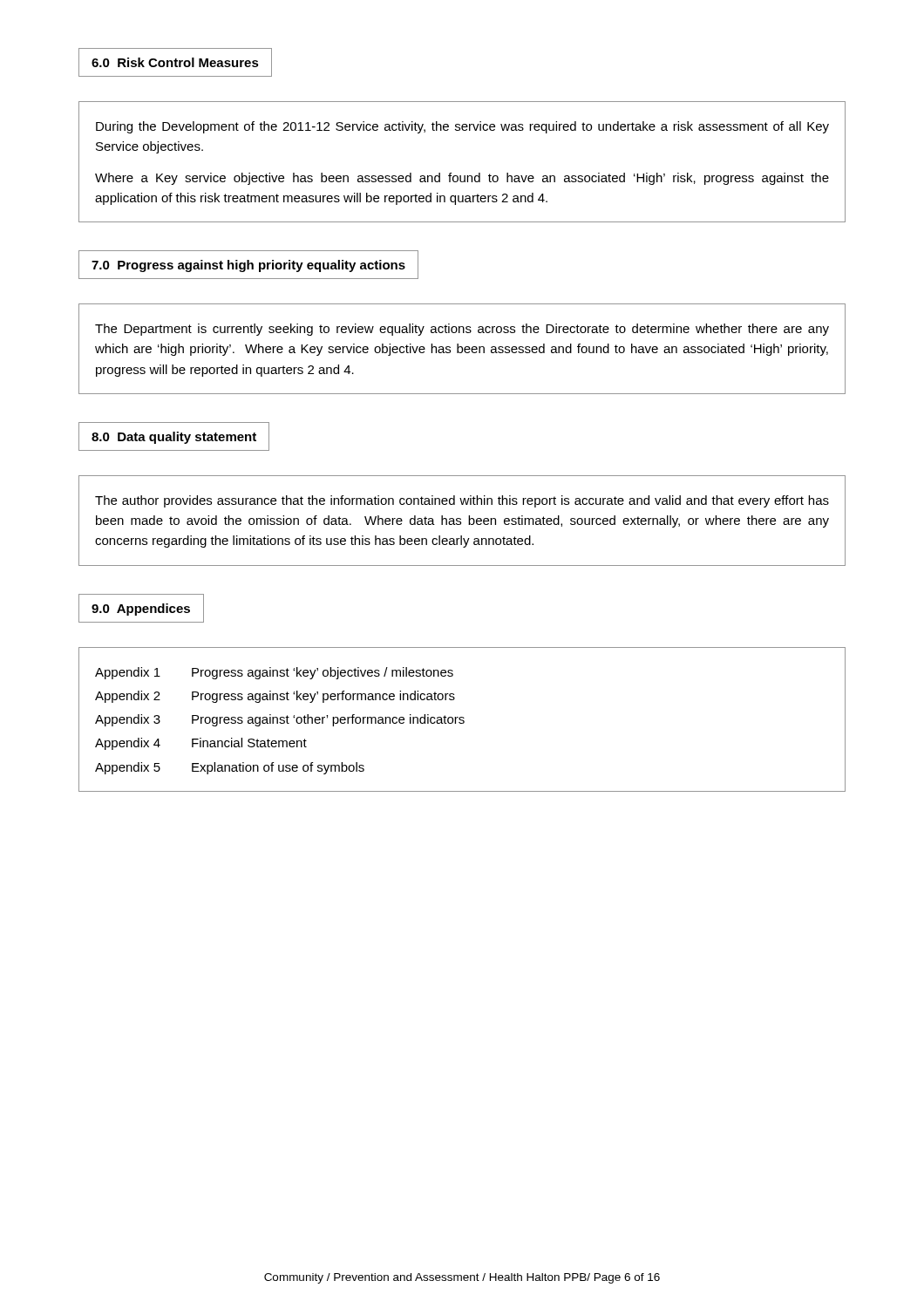Find the list item with the text "Appendix 5 Explanation of use of symbols"
The width and height of the screenshot is (924, 1308).
click(x=230, y=768)
